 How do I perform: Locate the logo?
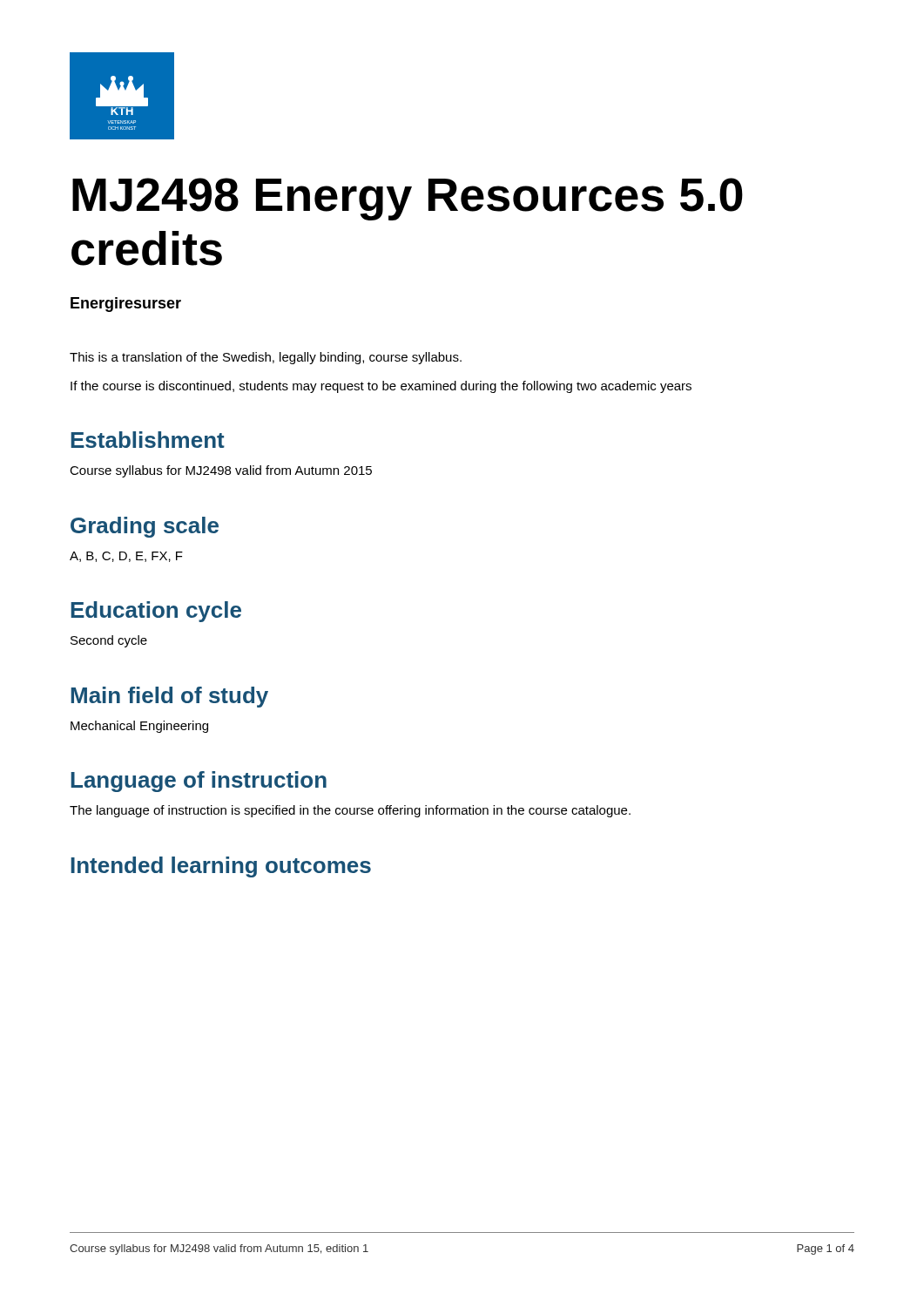462,98
